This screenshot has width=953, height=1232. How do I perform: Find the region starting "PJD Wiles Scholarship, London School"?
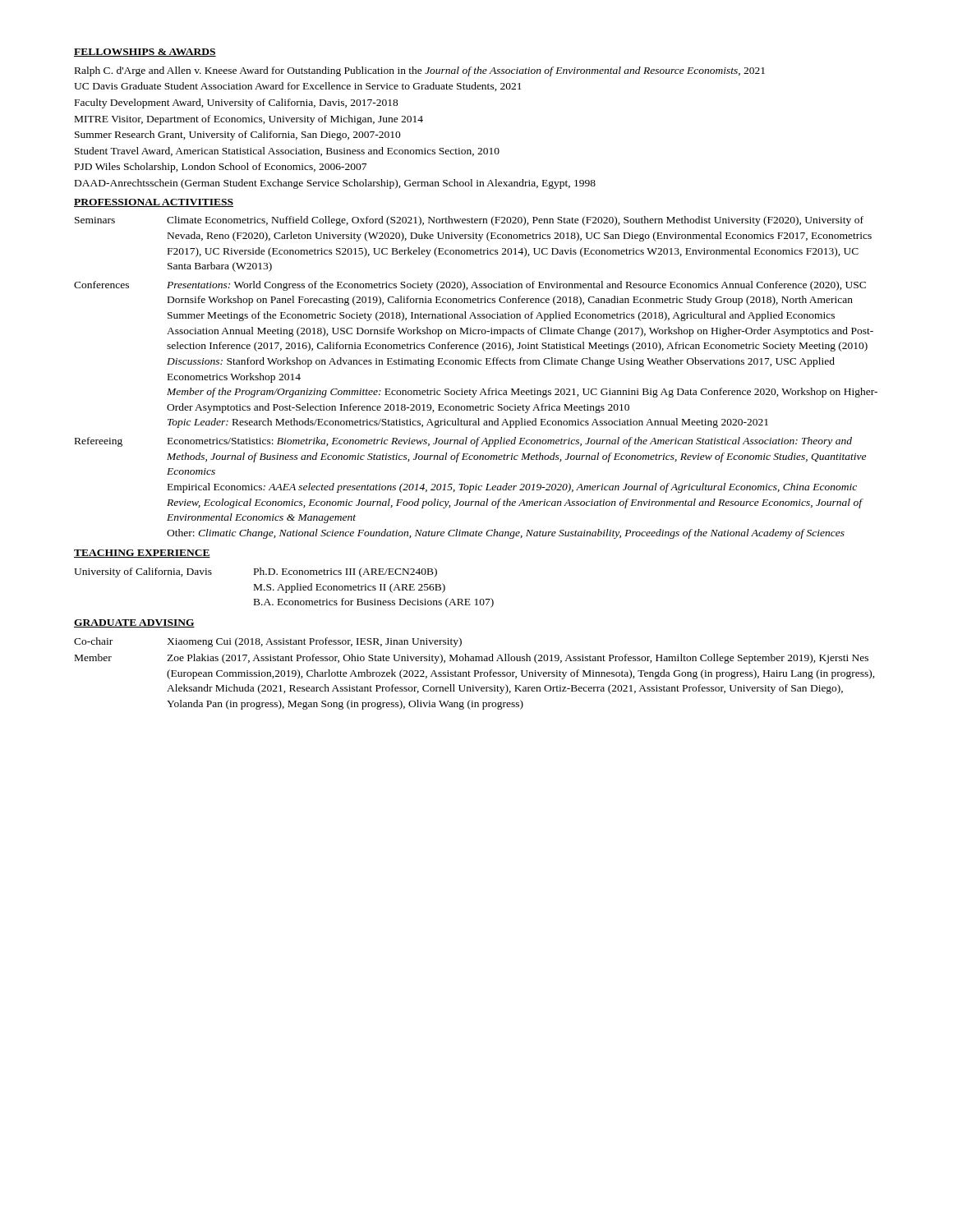tap(220, 167)
